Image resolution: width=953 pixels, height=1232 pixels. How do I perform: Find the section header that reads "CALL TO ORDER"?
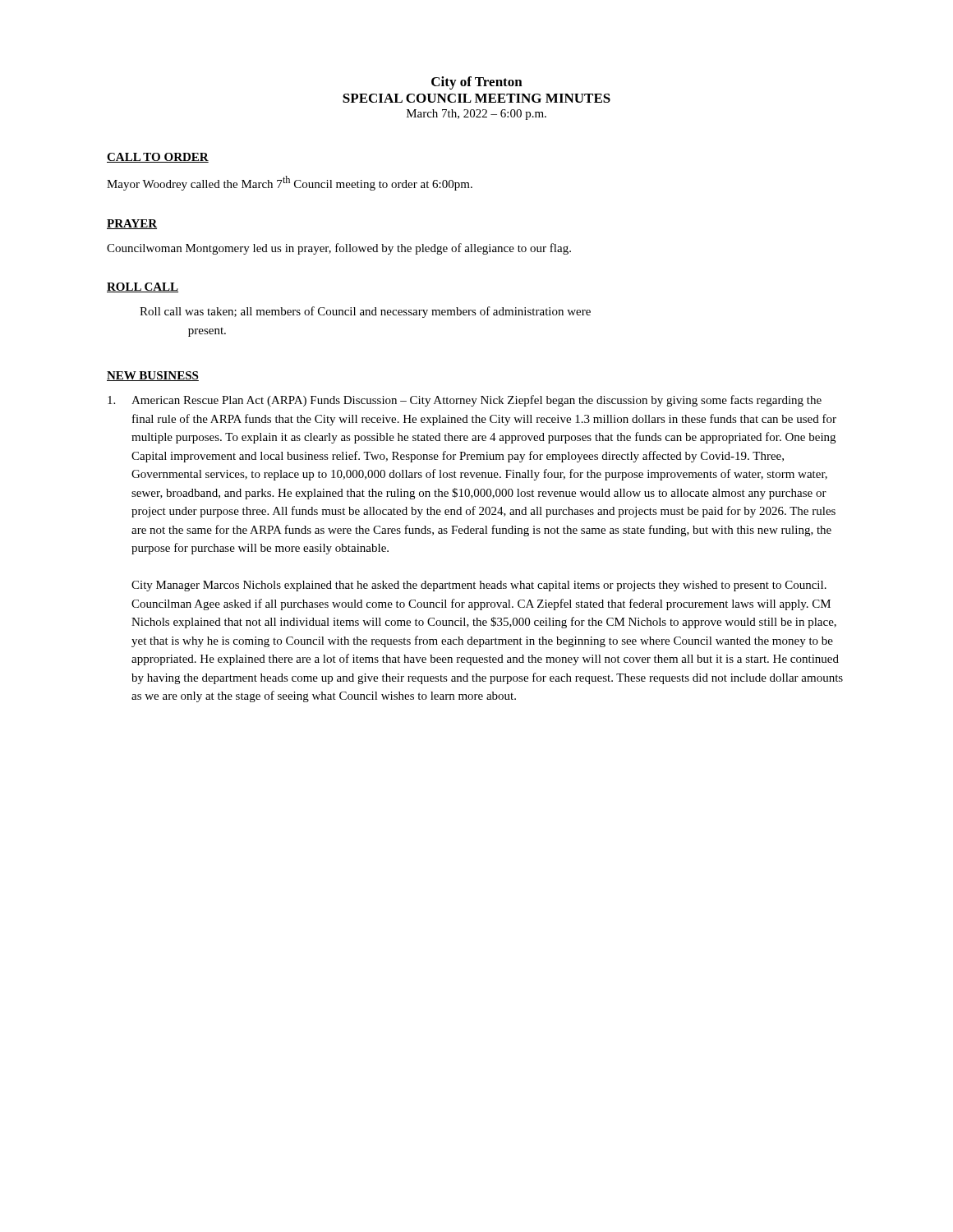[x=158, y=157]
